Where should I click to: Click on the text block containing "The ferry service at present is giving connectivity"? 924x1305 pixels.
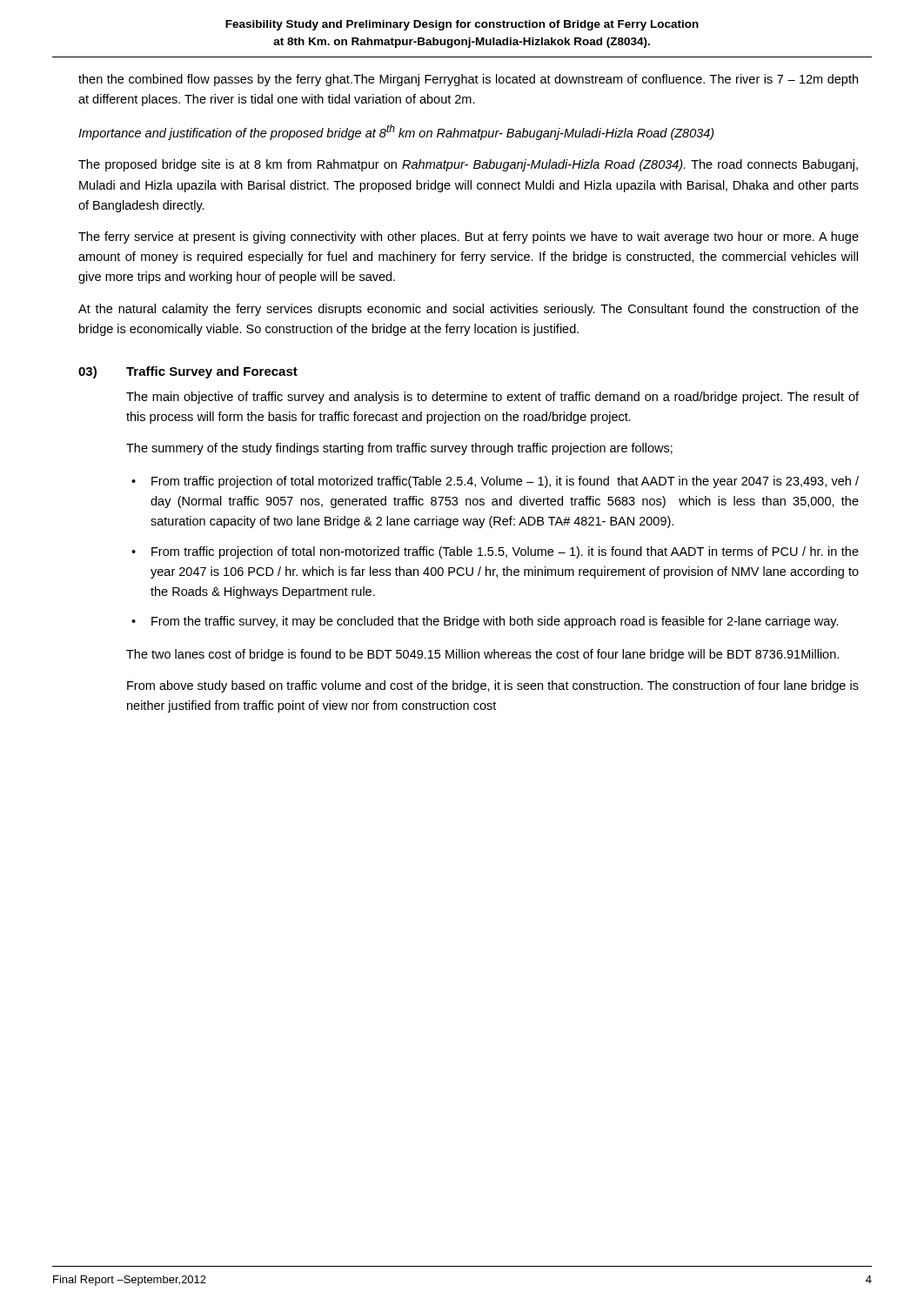click(x=469, y=257)
